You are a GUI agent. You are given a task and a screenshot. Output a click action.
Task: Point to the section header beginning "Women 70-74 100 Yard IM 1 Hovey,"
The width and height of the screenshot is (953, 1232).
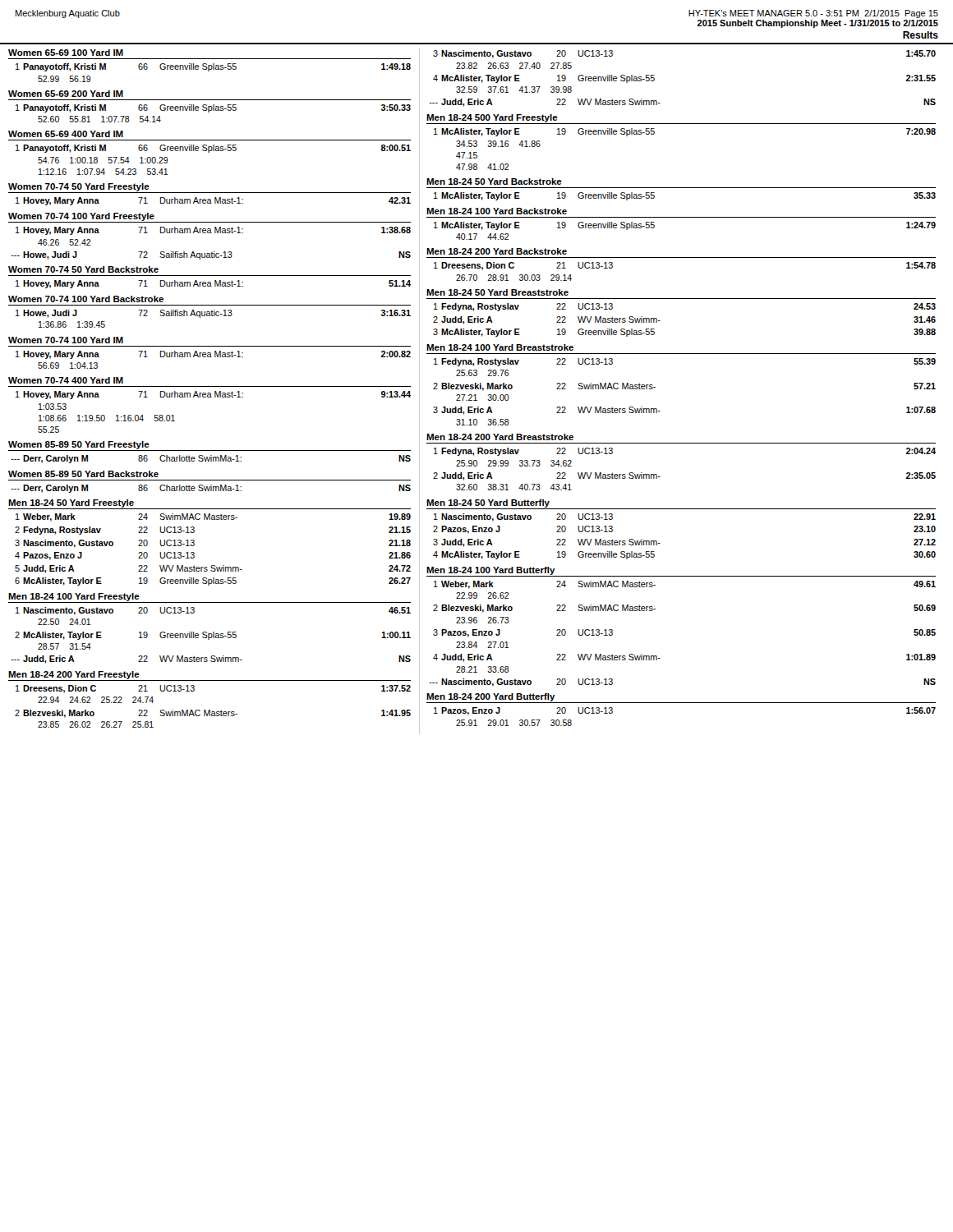209,353
